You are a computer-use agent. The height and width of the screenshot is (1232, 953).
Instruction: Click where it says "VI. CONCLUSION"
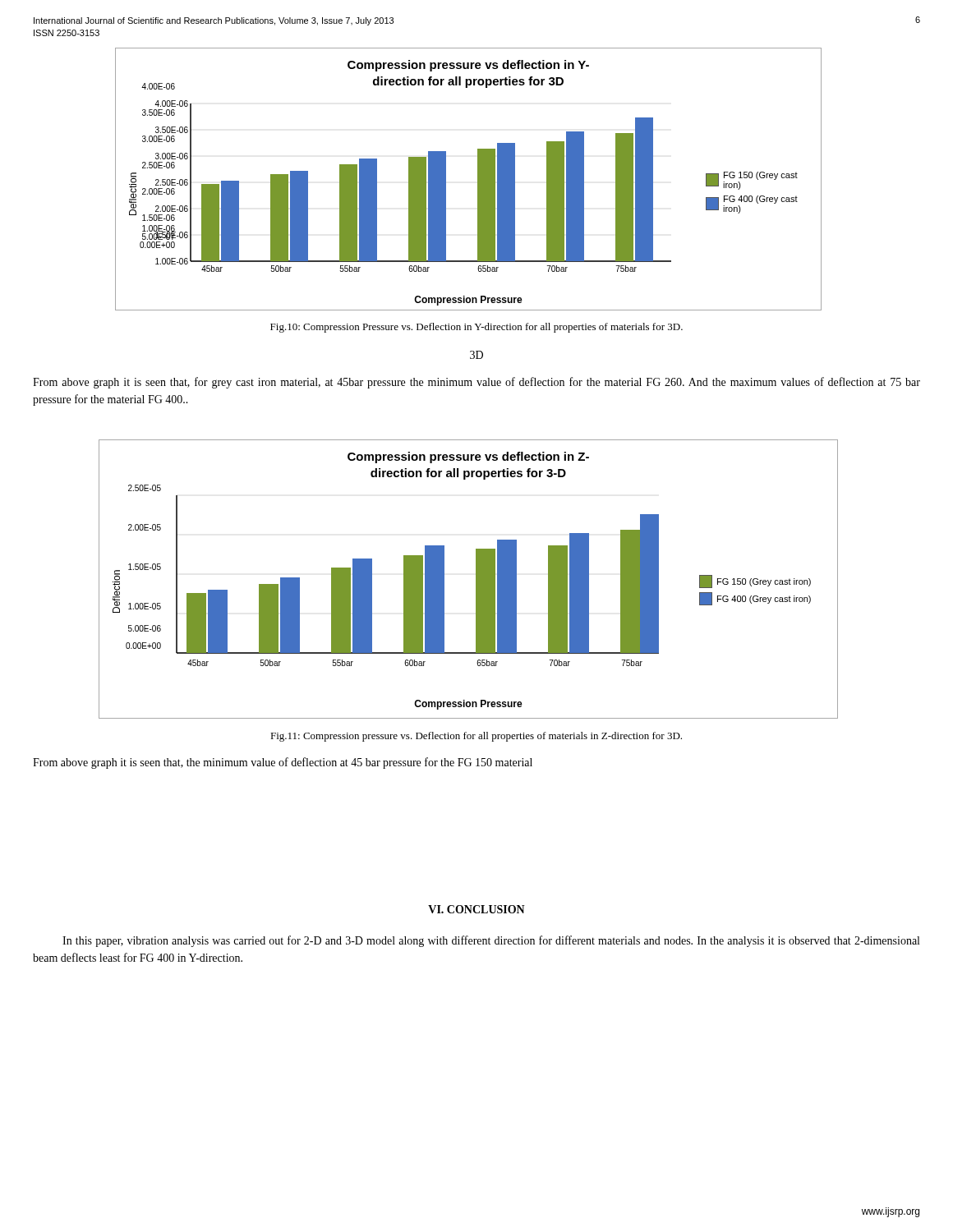tap(476, 910)
